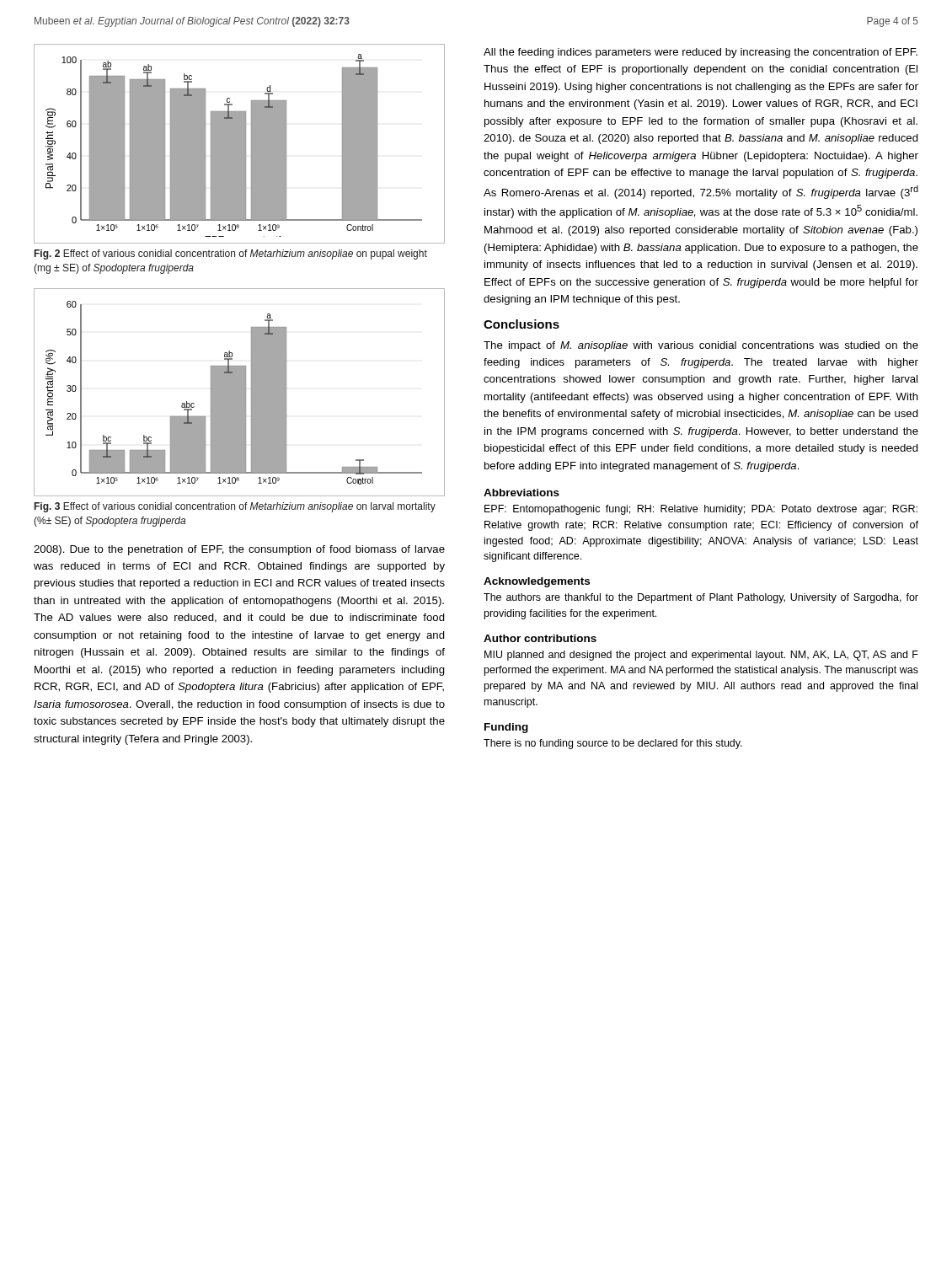
Task: Select the caption that reads "Fig. 2 Effect of various conidial"
Action: point(230,261)
